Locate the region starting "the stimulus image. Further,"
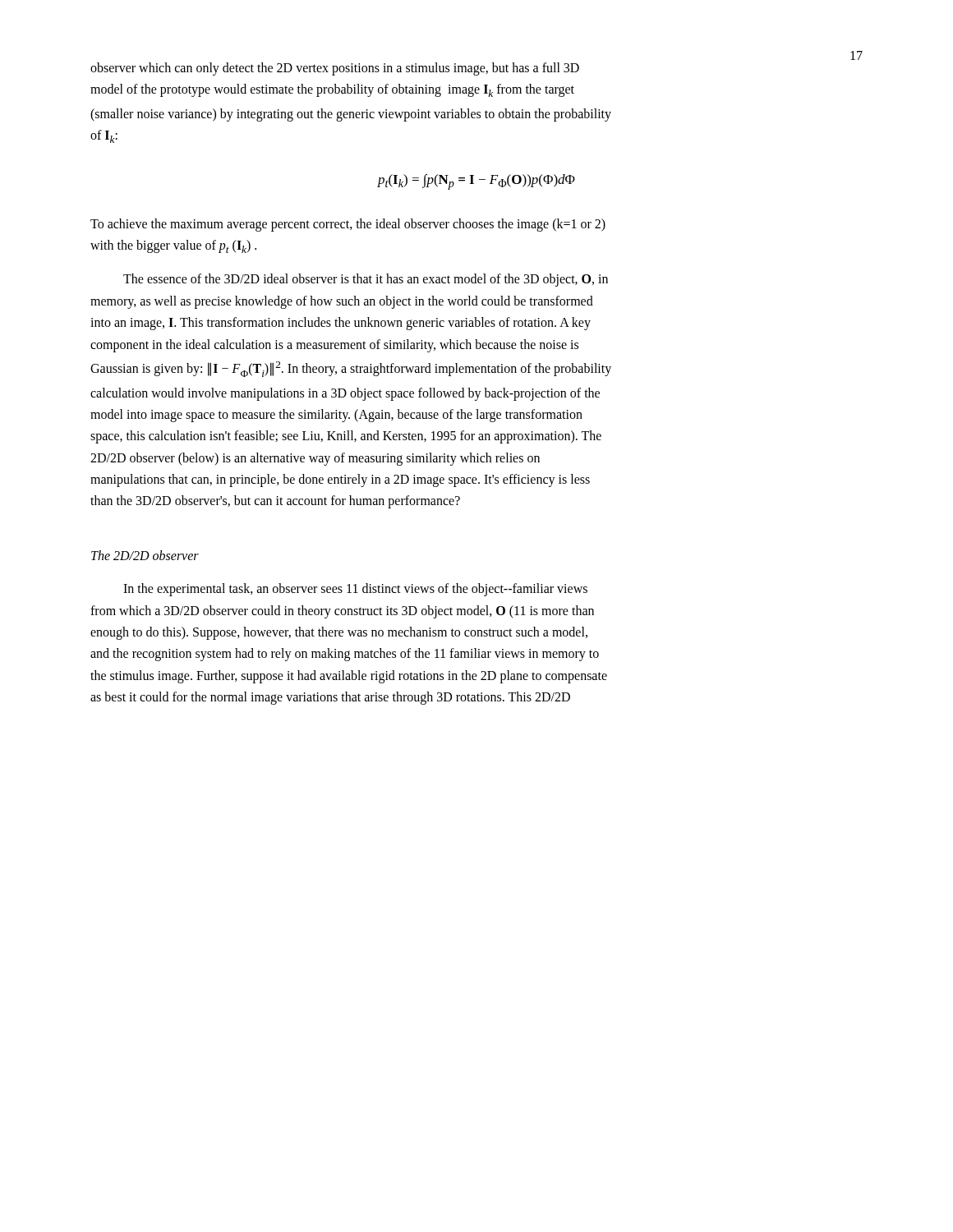The image size is (953, 1232). (349, 675)
